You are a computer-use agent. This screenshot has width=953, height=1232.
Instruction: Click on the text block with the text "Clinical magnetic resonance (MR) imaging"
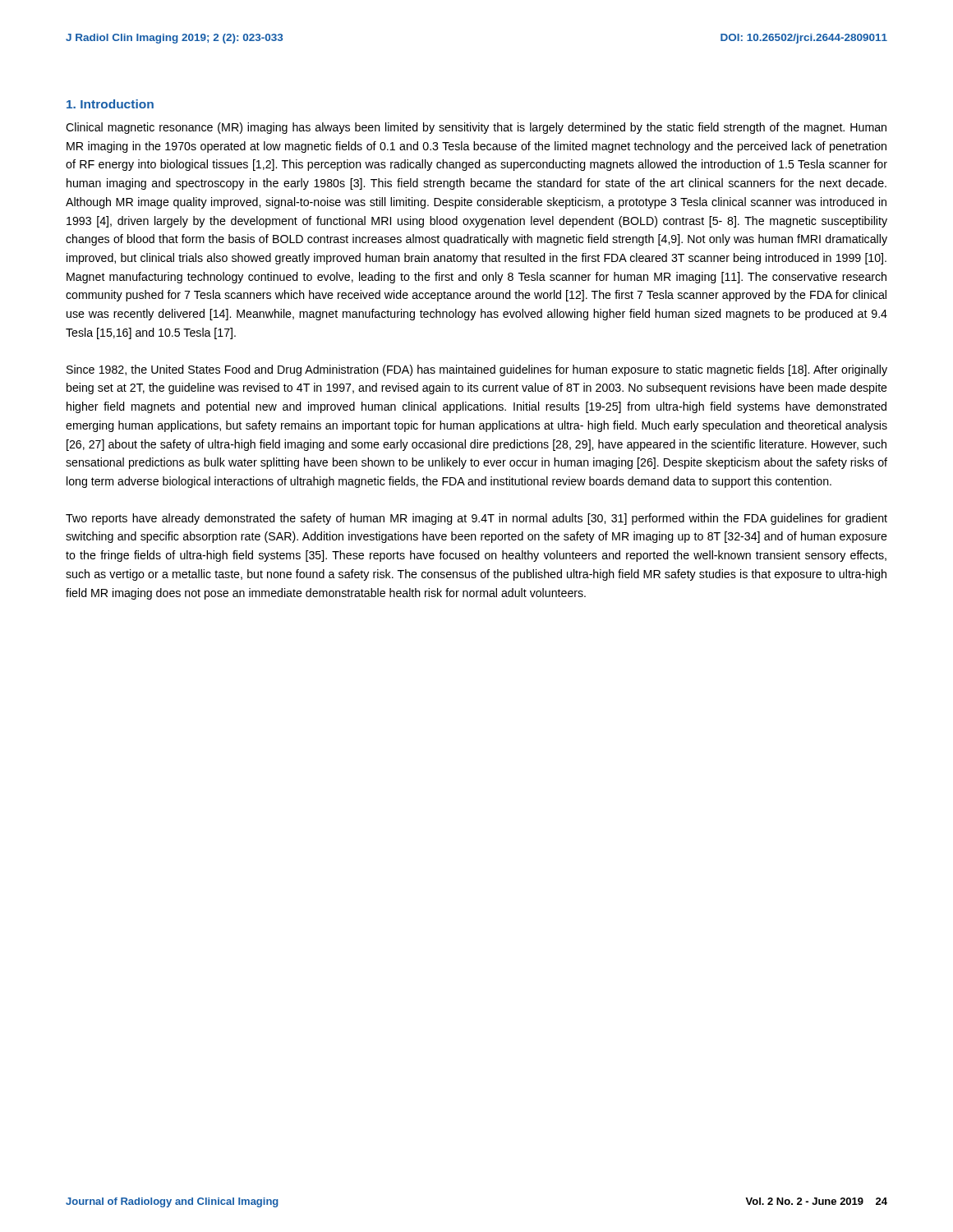(x=476, y=230)
